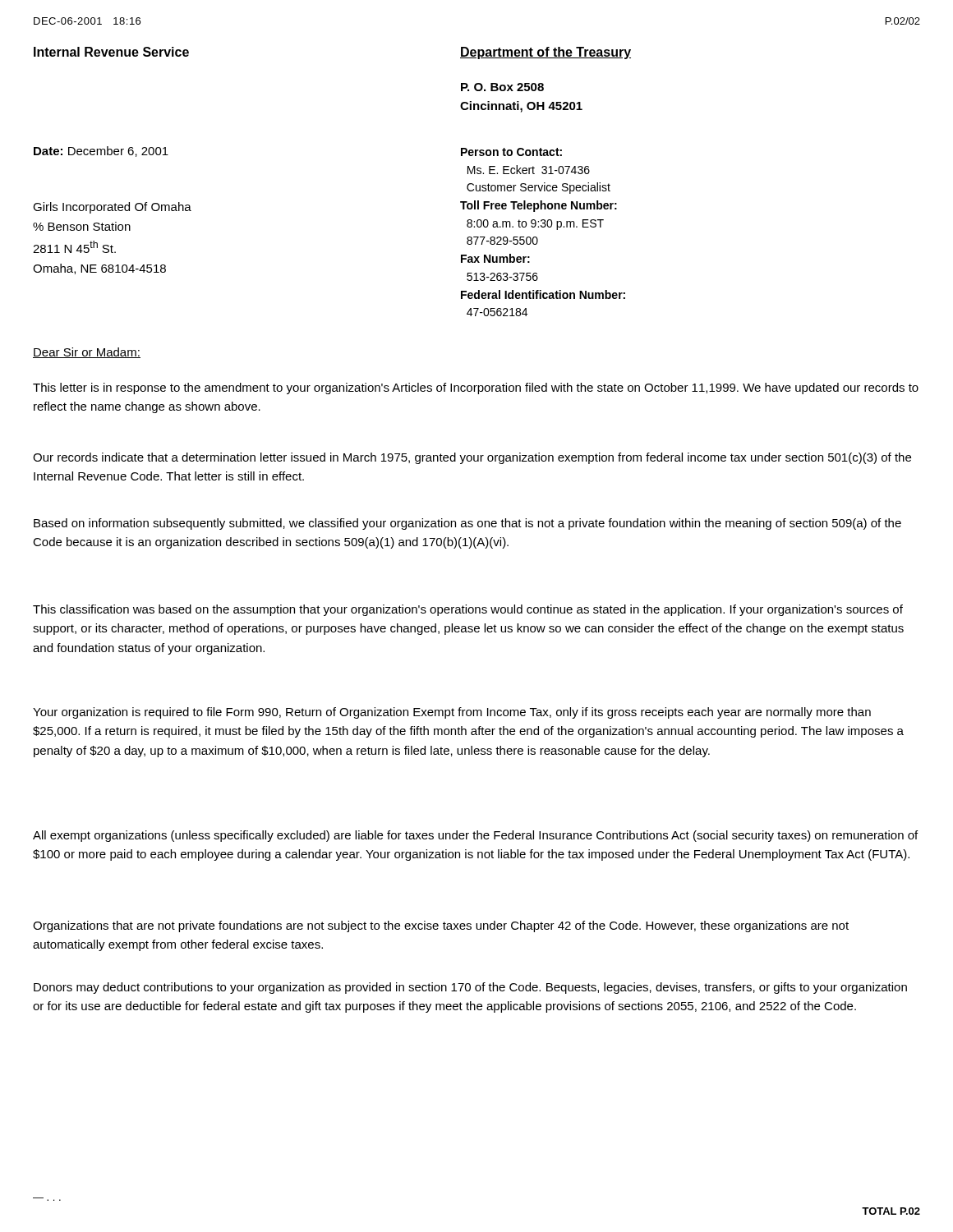
Task: Click on the element starting "Donors may deduct contributions to your organization as"
Action: [x=470, y=996]
